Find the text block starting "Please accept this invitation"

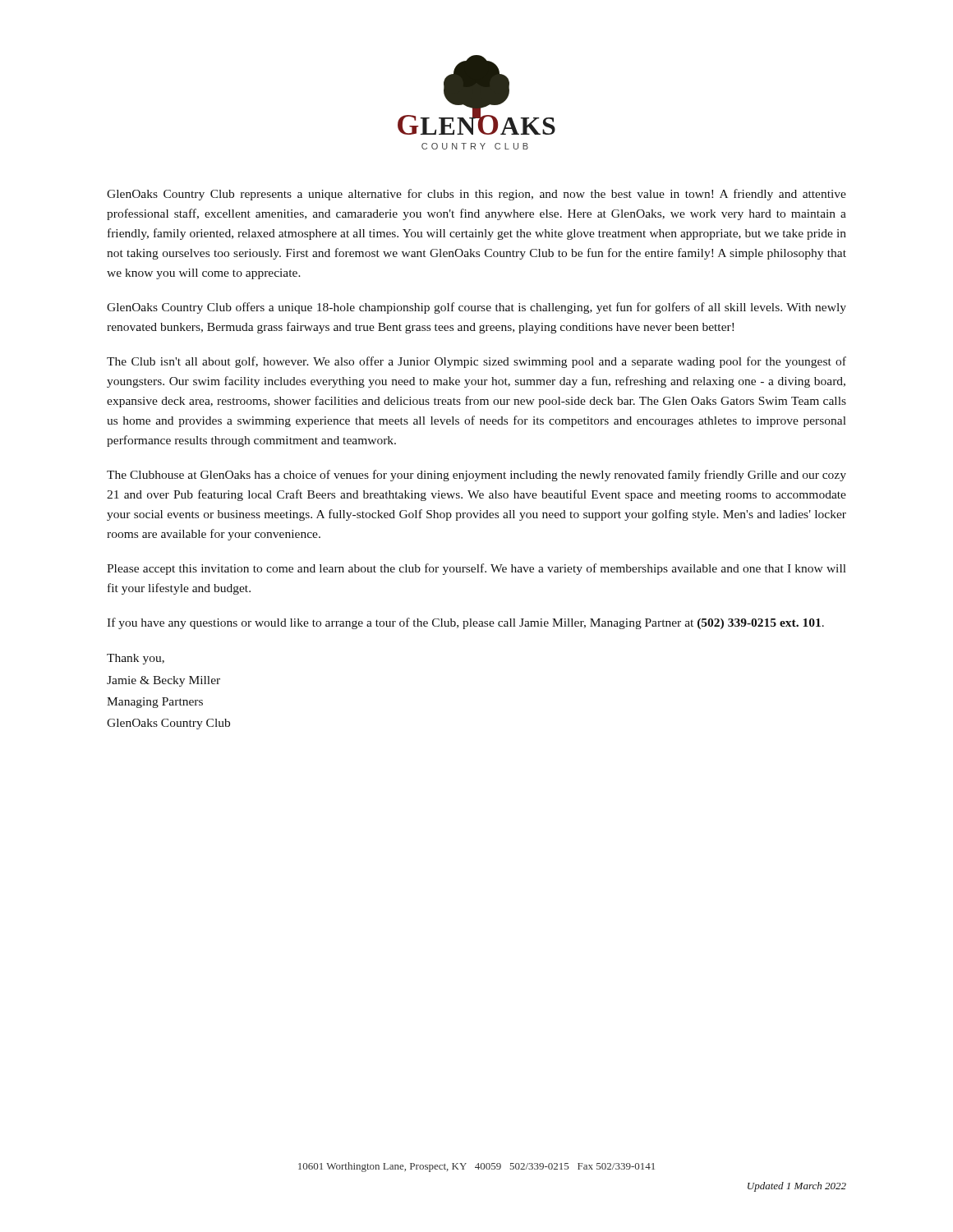tap(476, 578)
